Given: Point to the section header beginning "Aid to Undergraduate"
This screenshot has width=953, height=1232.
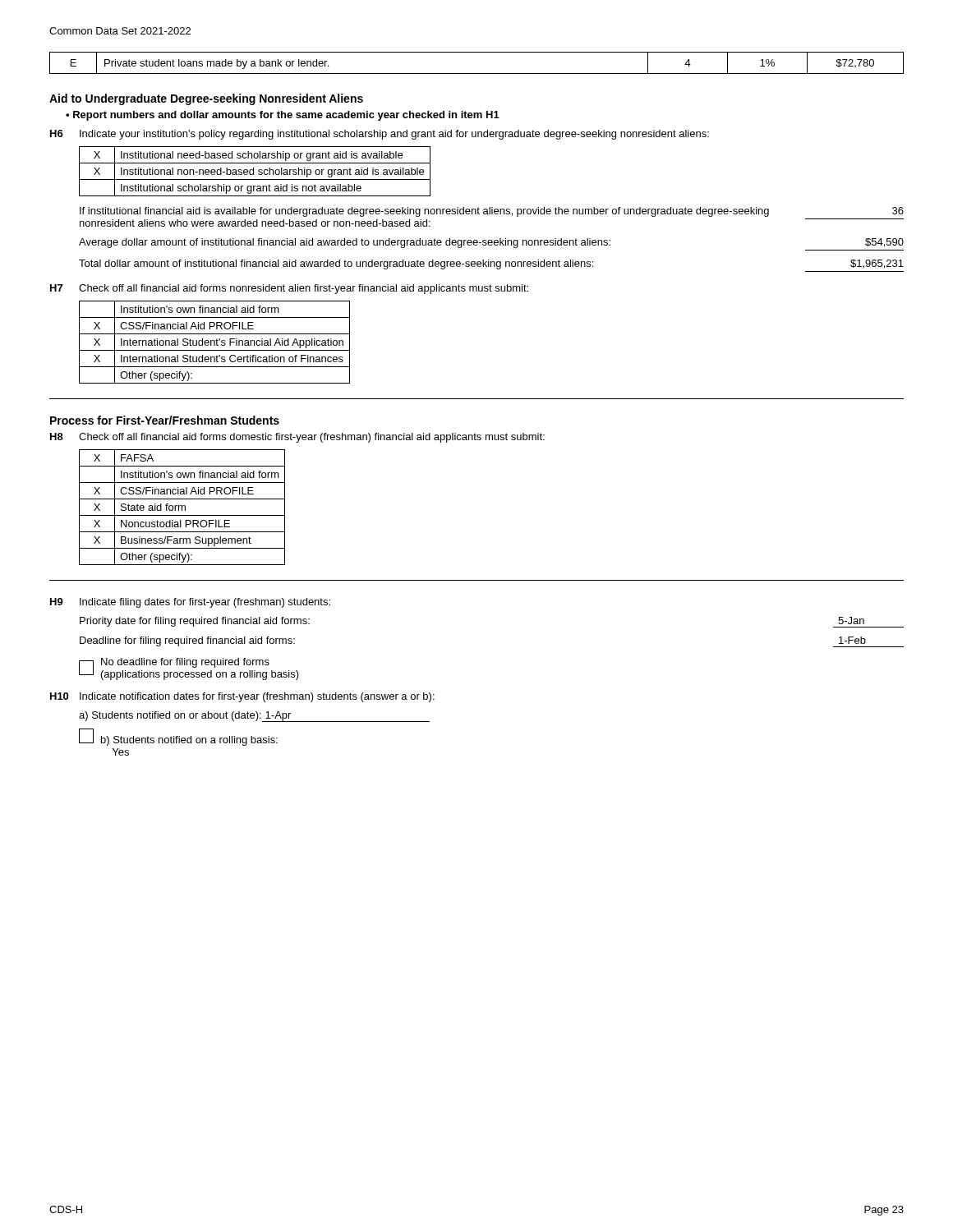Looking at the screenshot, I should [x=206, y=99].
